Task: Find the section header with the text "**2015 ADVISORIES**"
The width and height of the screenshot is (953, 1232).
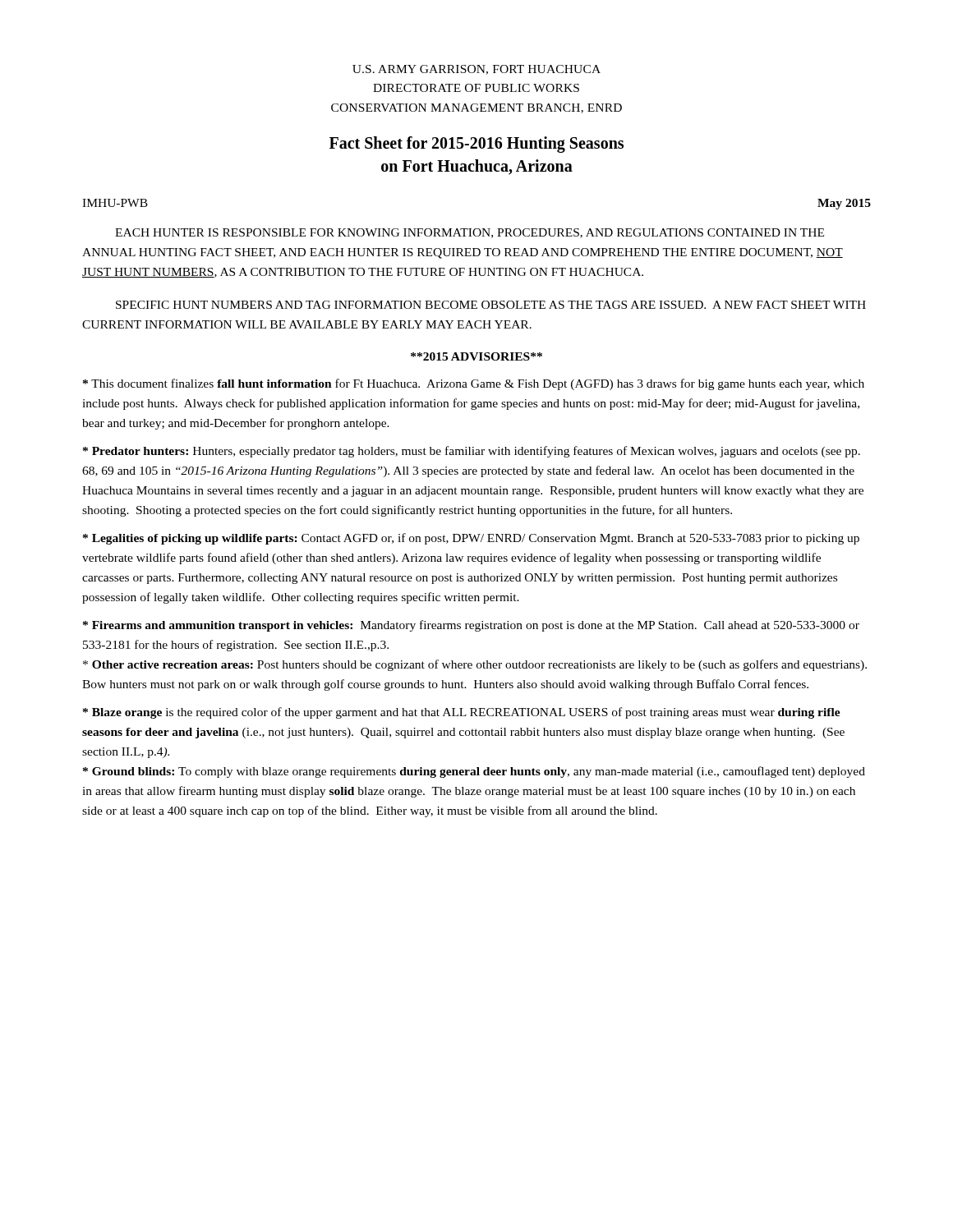Action: tap(476, 356)
